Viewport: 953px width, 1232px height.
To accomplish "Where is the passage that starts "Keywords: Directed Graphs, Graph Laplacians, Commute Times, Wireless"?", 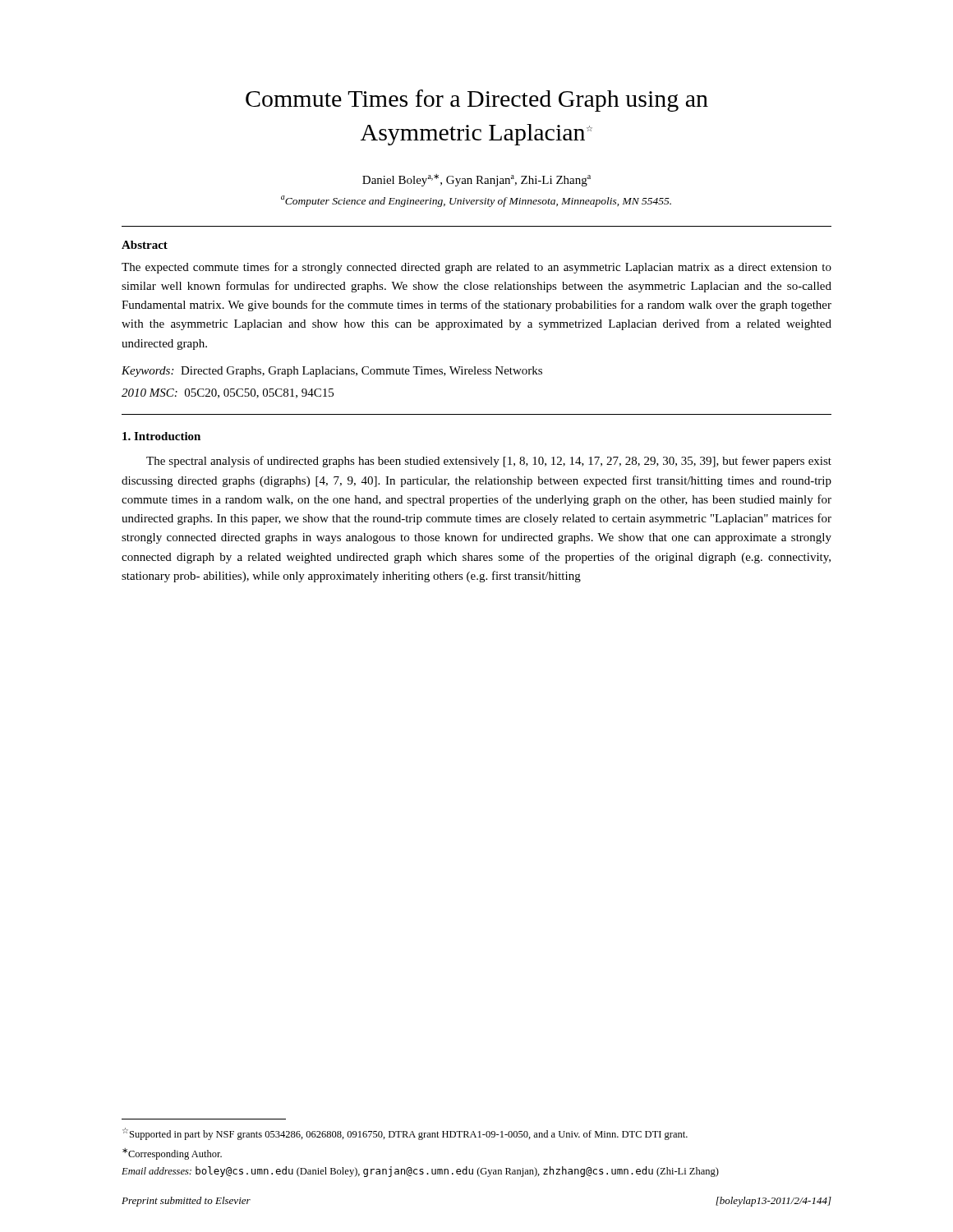I will 332,370.
